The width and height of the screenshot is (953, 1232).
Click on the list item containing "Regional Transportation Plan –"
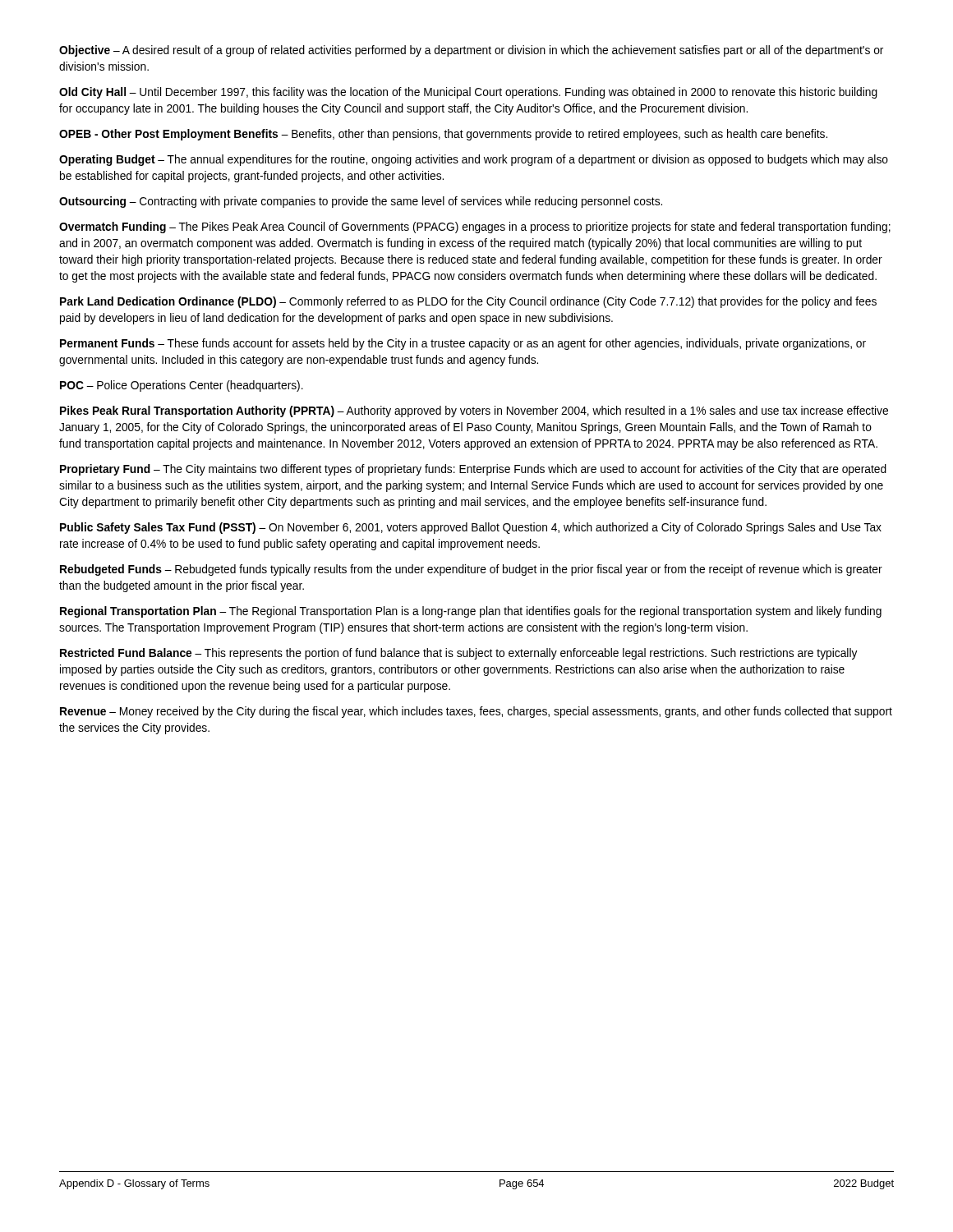(470, 620)
